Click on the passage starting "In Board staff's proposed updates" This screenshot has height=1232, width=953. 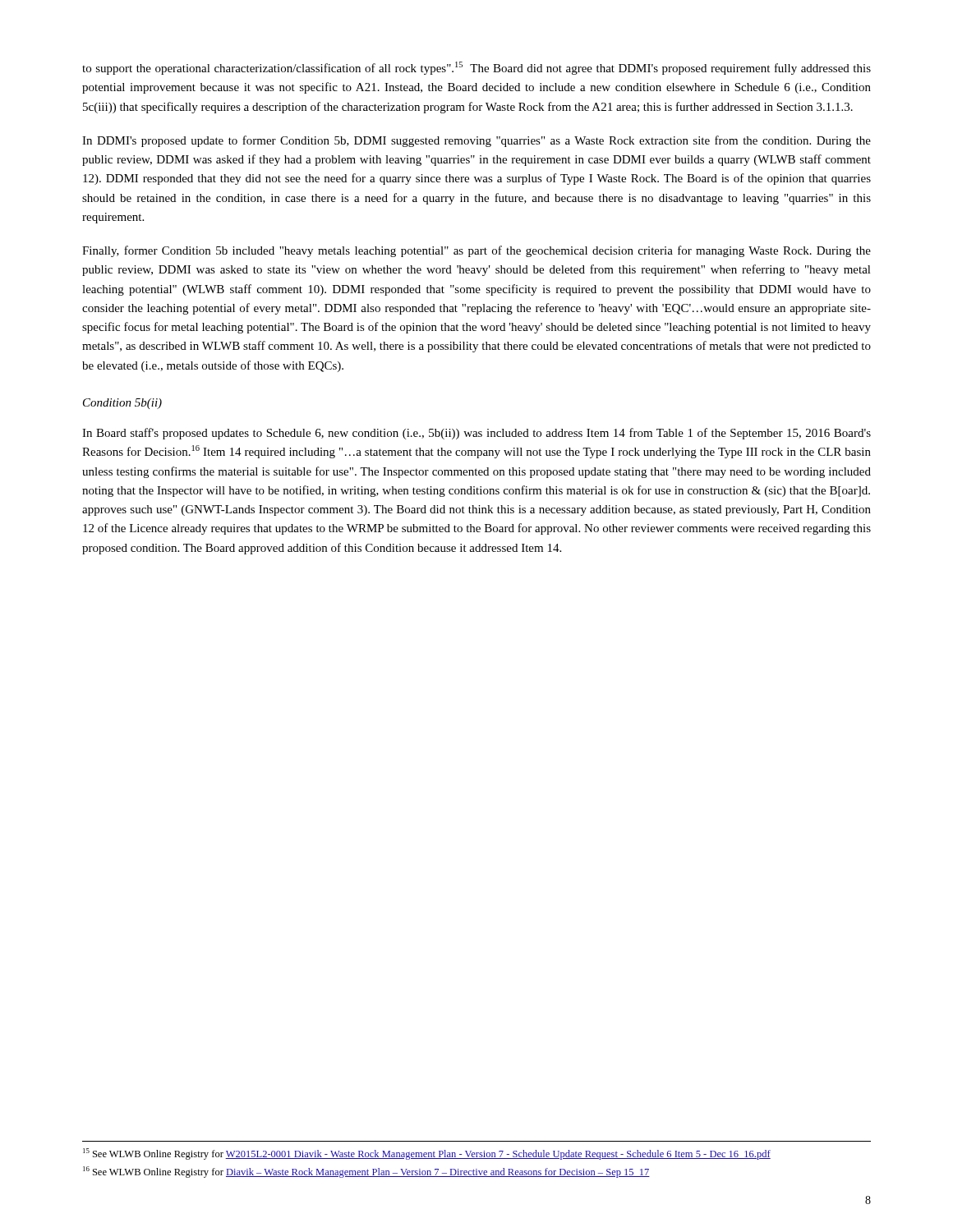[x=476, y=491]
